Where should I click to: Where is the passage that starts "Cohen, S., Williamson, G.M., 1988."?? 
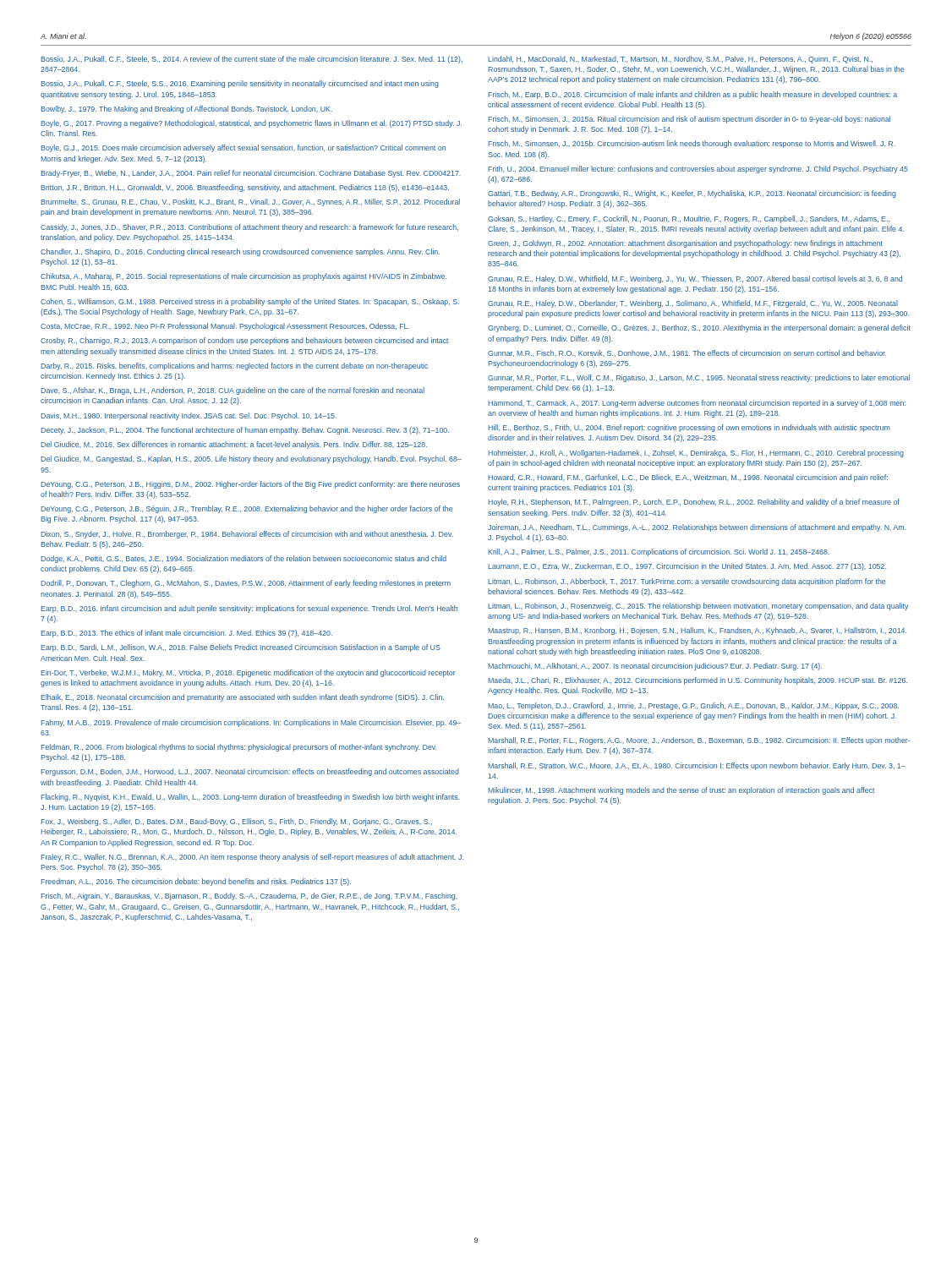pyautogui.click(x=250, y=307)
